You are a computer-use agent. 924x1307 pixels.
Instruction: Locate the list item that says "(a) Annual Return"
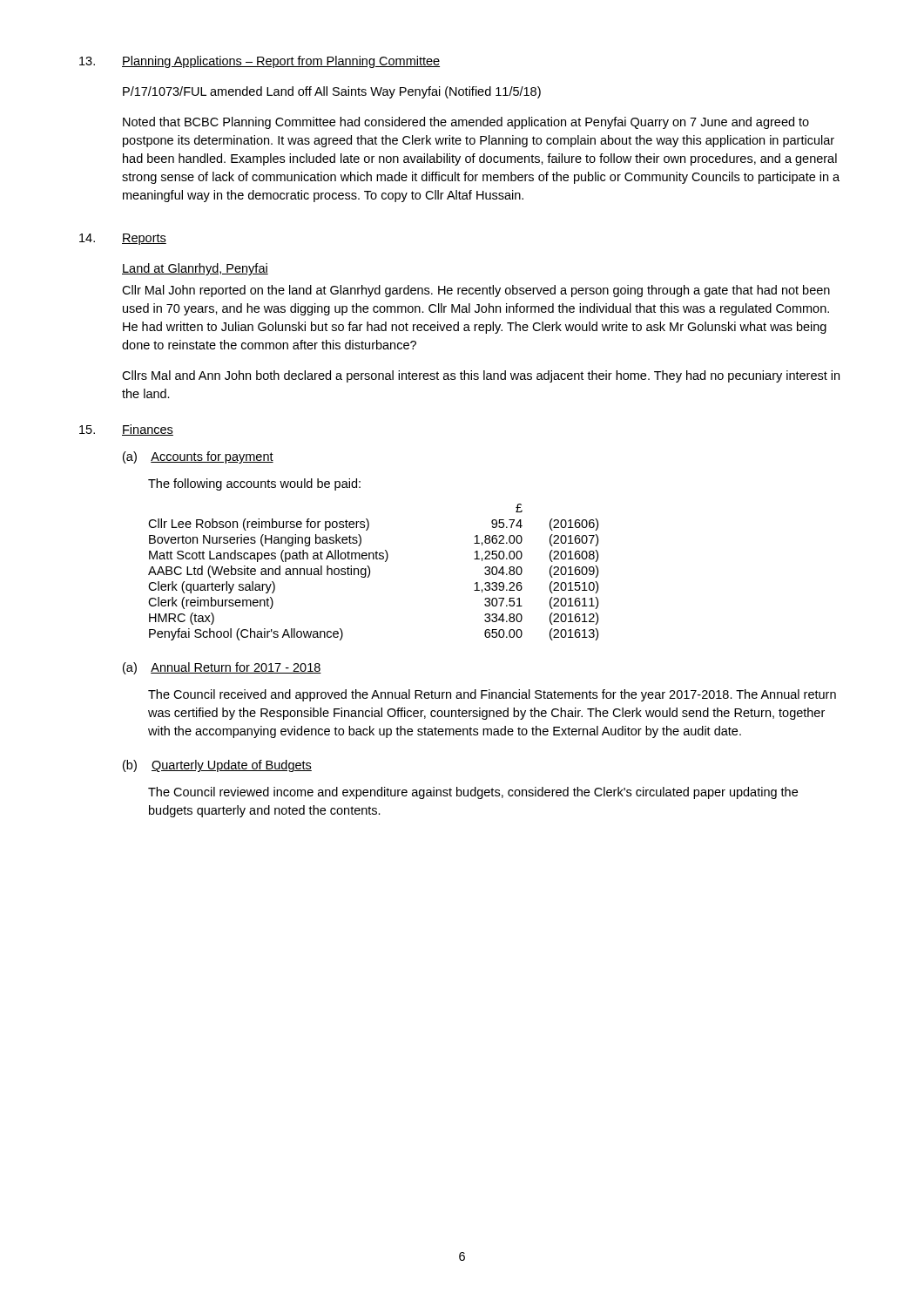click(x=221, y=668)
